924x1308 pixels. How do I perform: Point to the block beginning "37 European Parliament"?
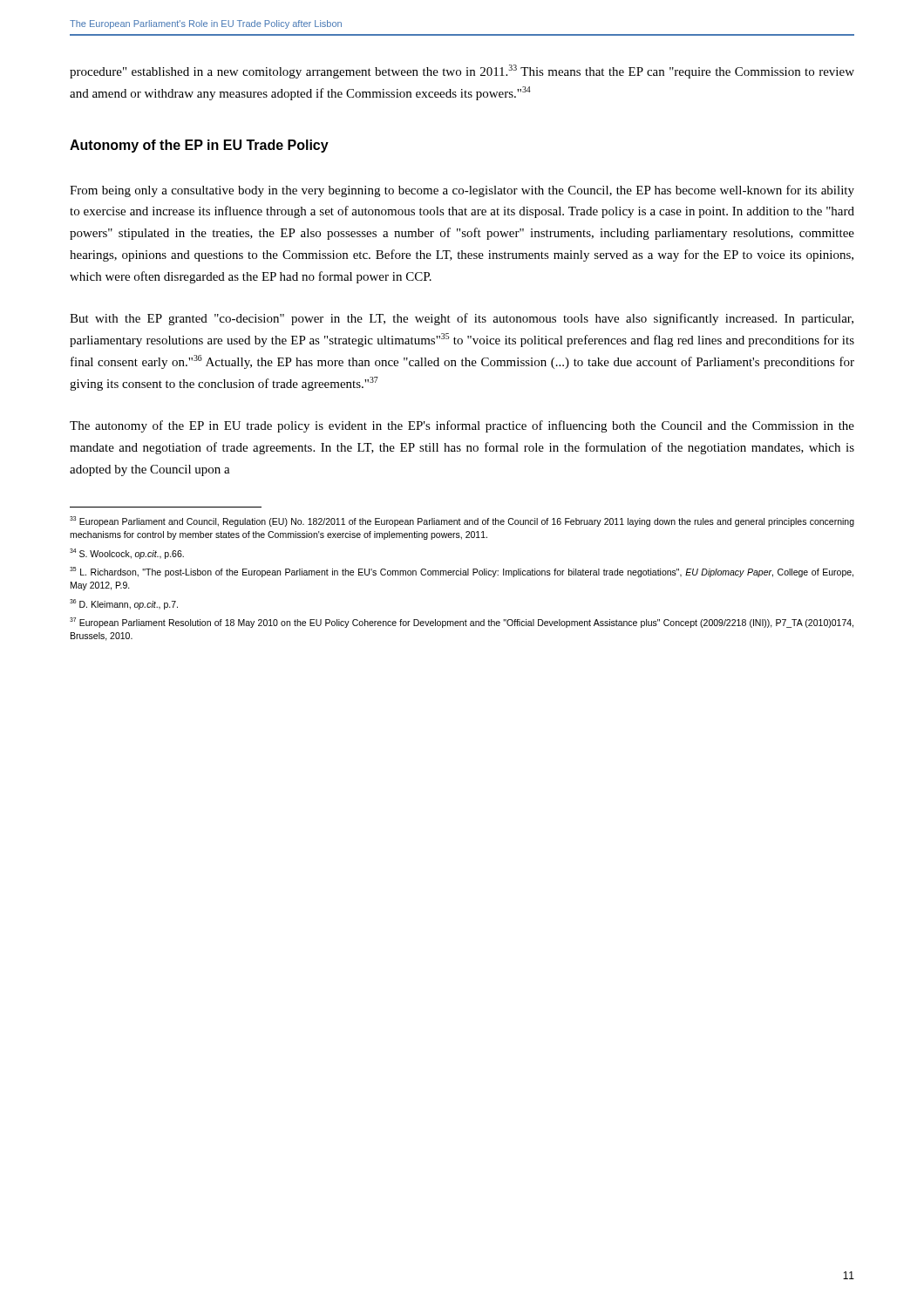point(462,629)
